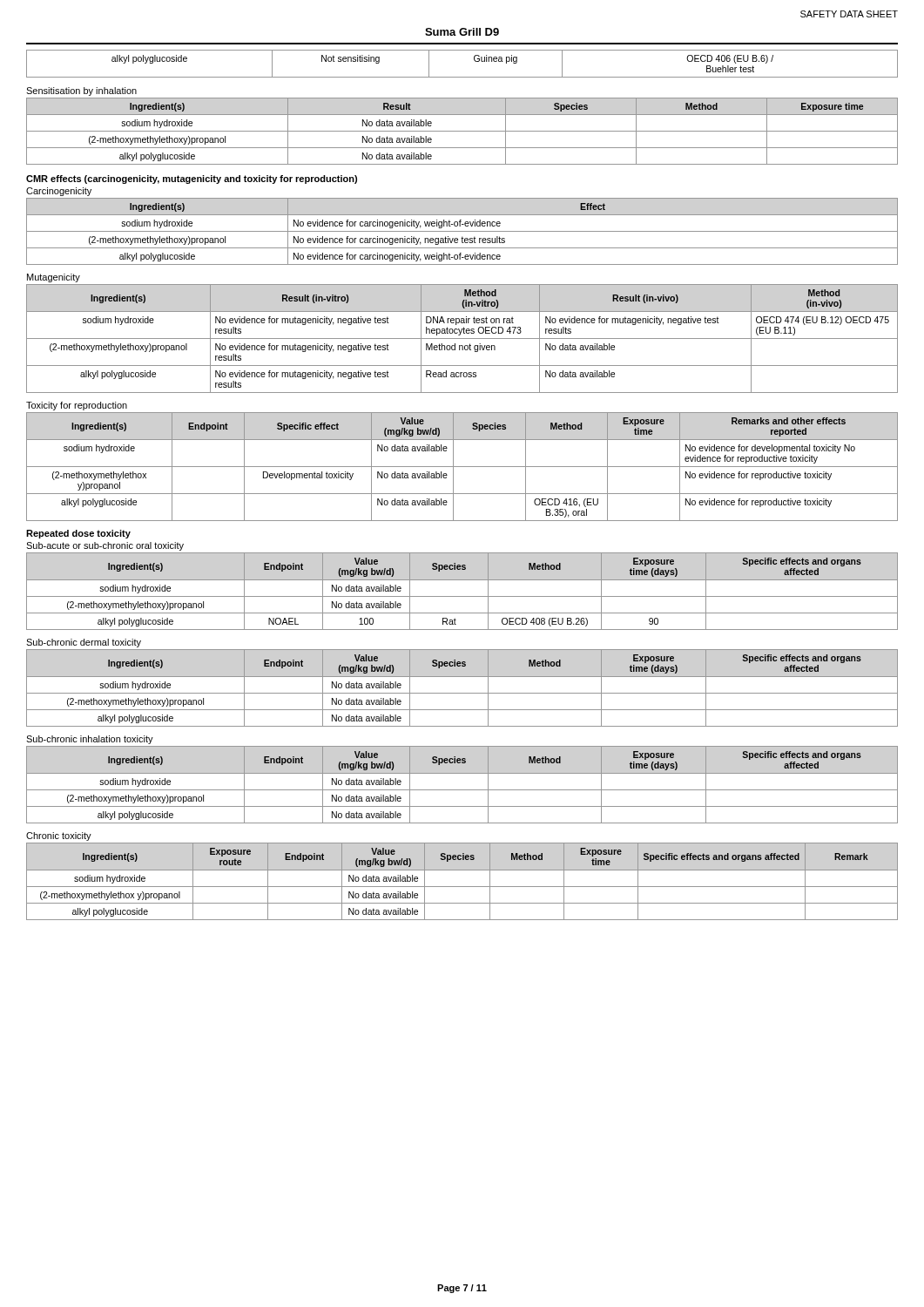Click on the block starting "Toxicity for reproduction"

[77, 405]
